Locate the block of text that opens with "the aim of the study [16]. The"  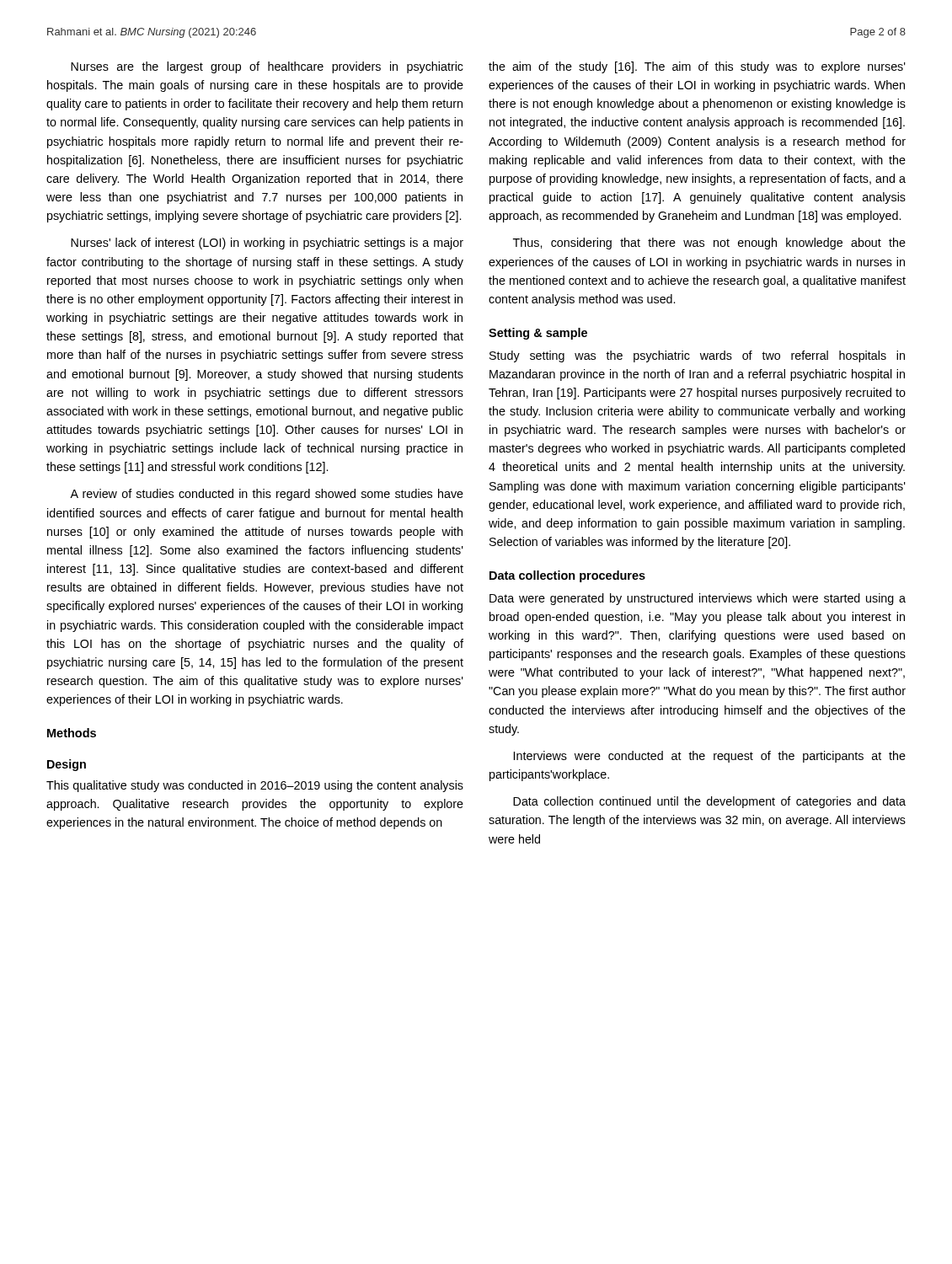697,141
